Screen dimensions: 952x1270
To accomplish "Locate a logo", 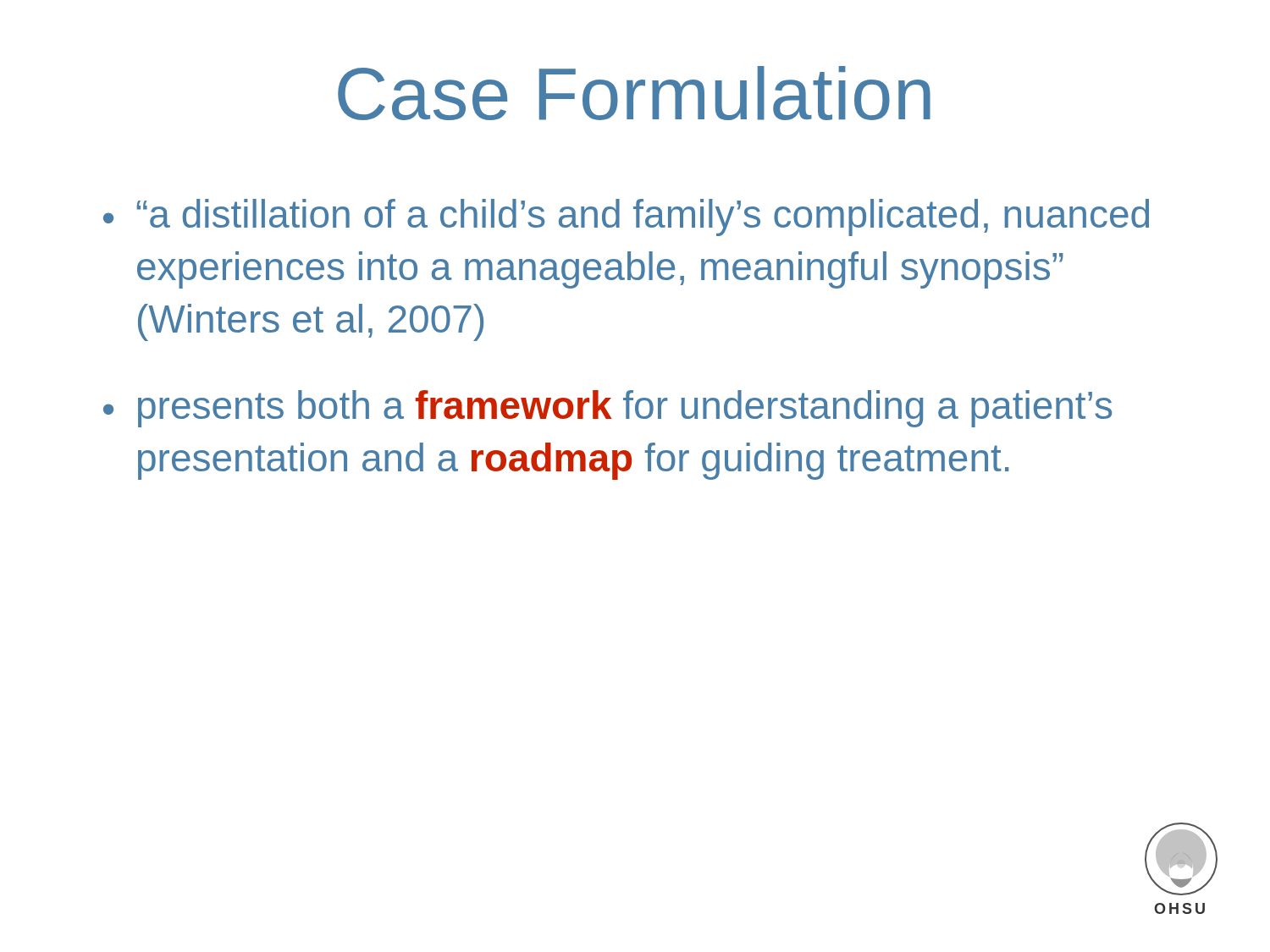I will point(1181,869).
